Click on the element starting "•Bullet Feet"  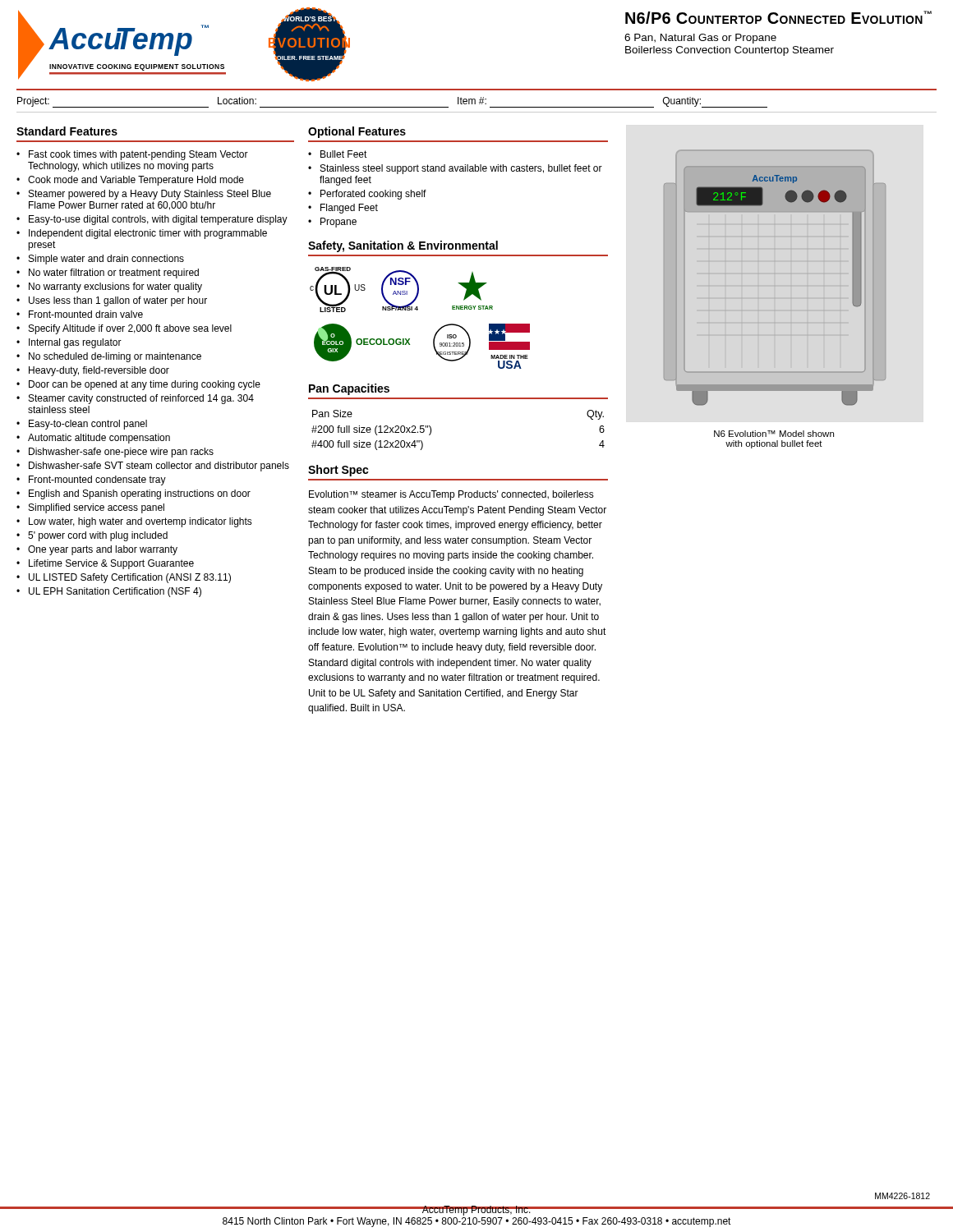(337, 154)
